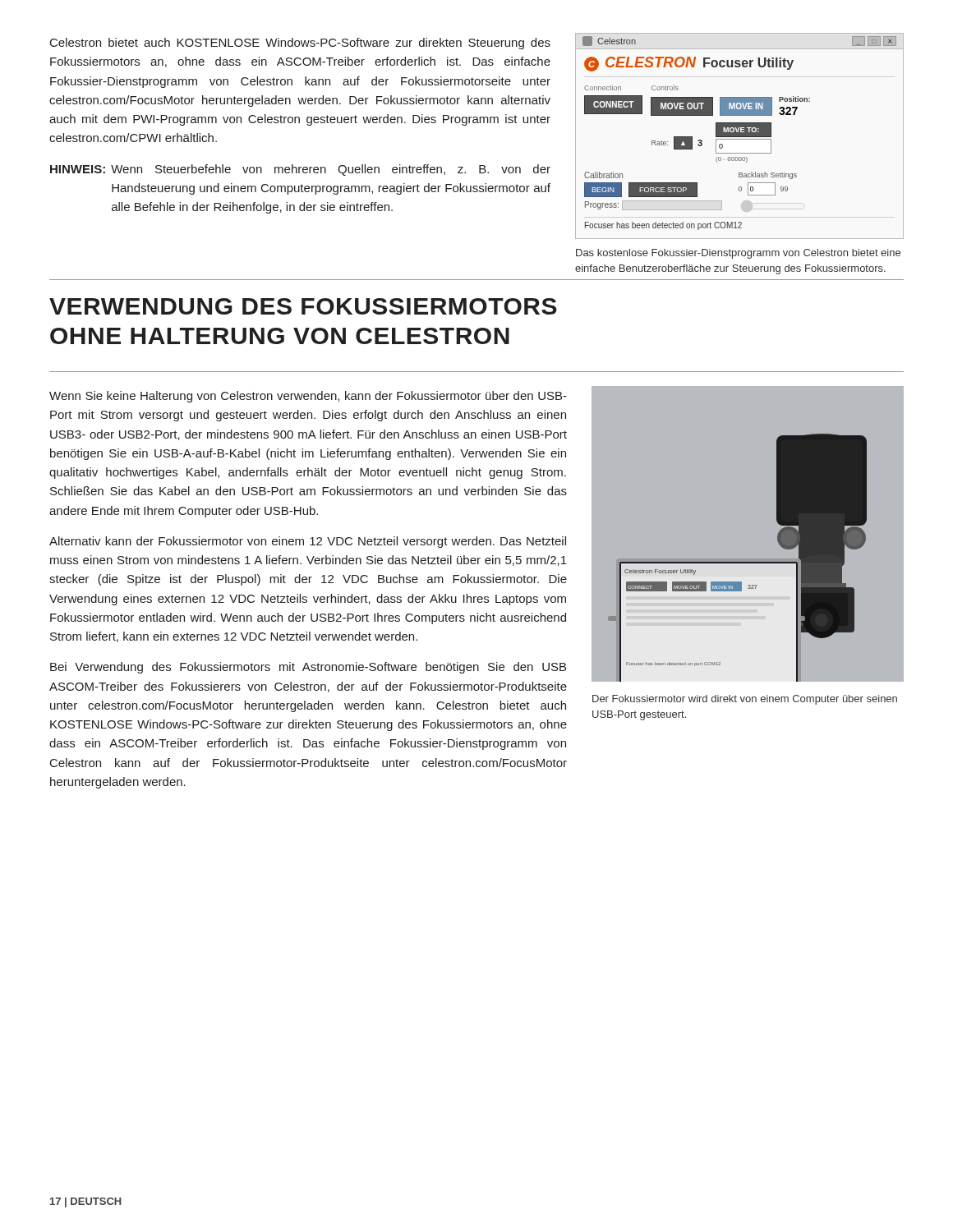Locate the block of text that opens with "HINWEIS: Wenn Steuerbefehle von mehreren Quellen eintreffen,"

(x=300, y=188)
